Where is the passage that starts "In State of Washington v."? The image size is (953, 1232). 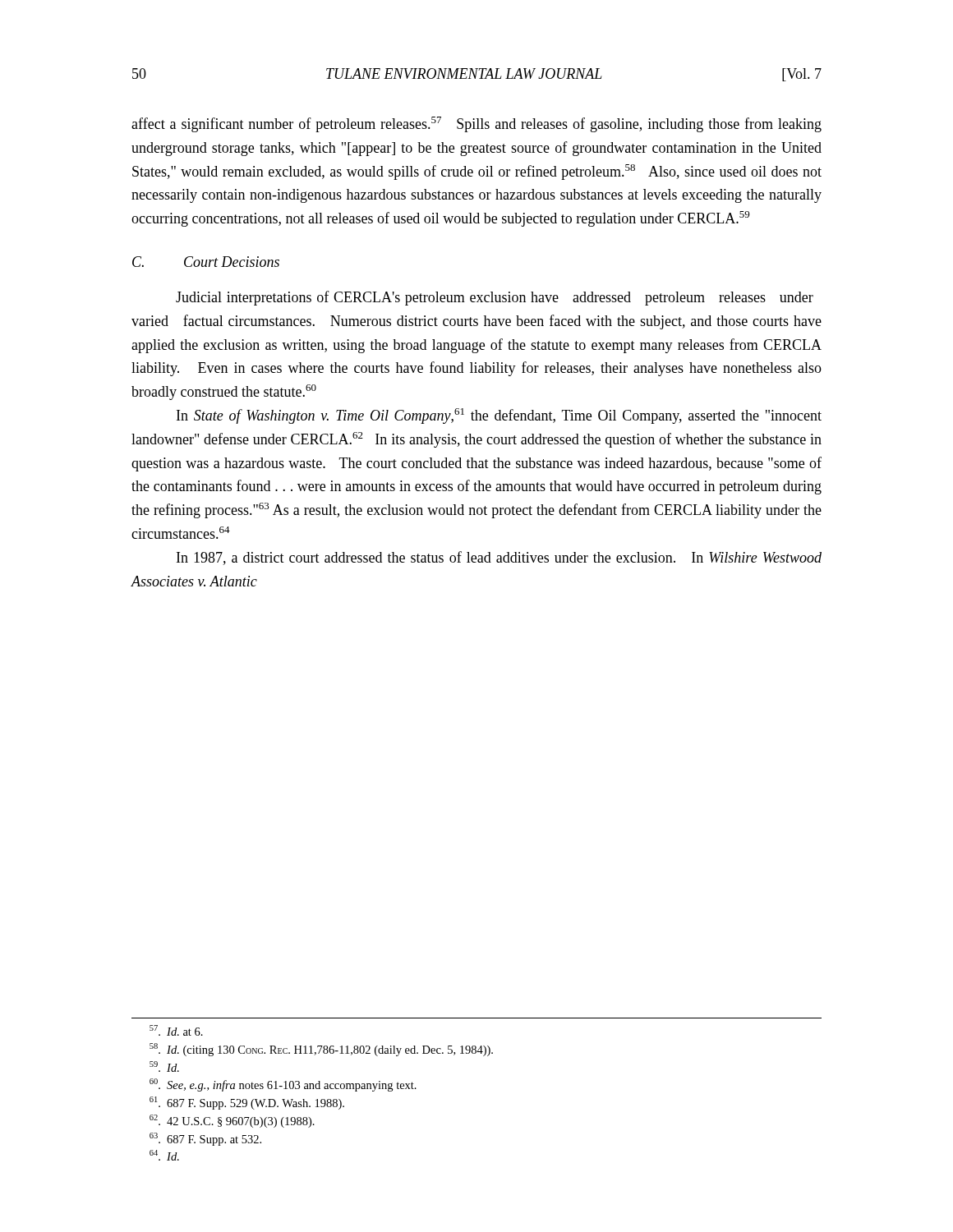tap(476, 475)
